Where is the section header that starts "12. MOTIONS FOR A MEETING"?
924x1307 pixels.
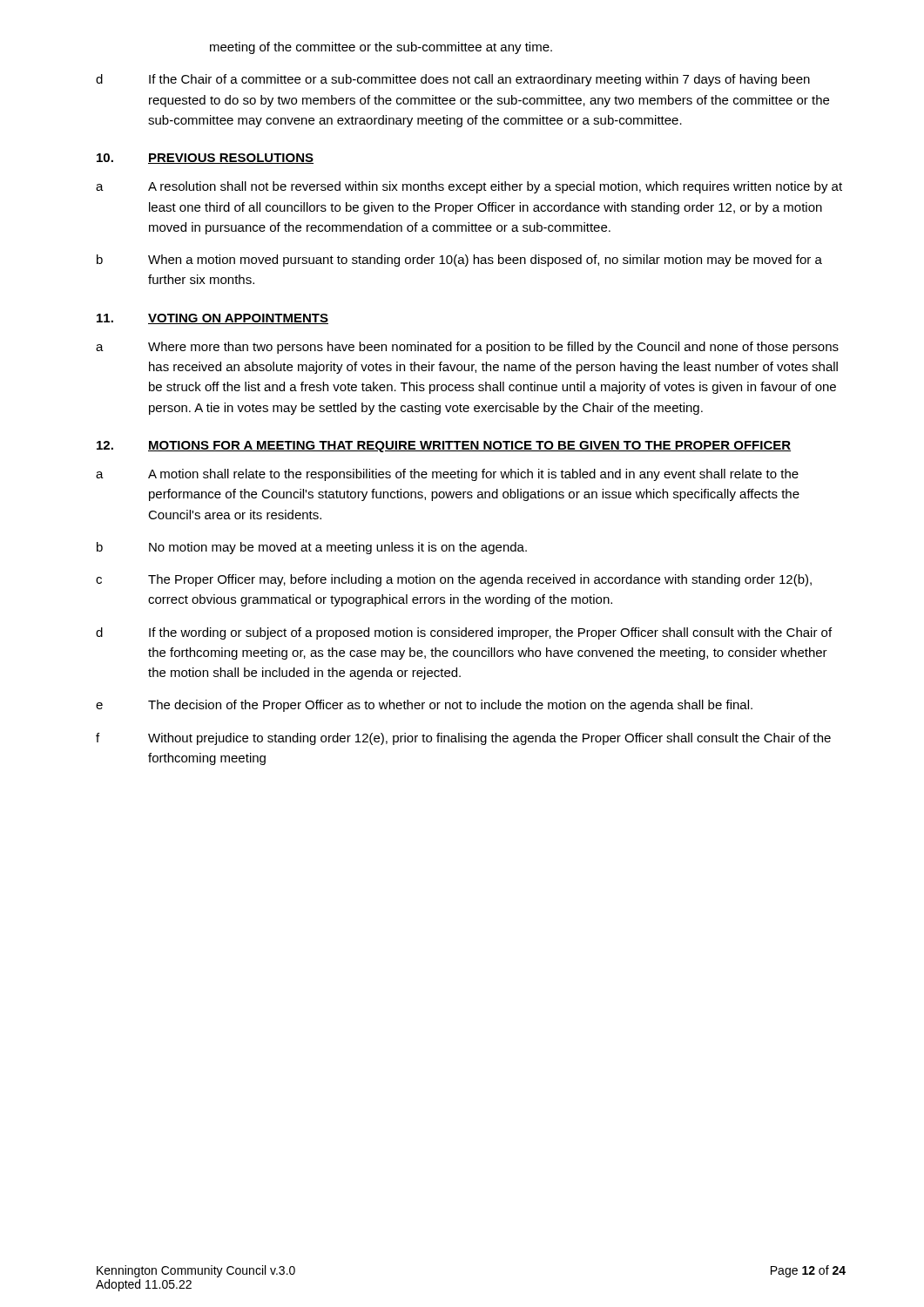tap(471, 445)
